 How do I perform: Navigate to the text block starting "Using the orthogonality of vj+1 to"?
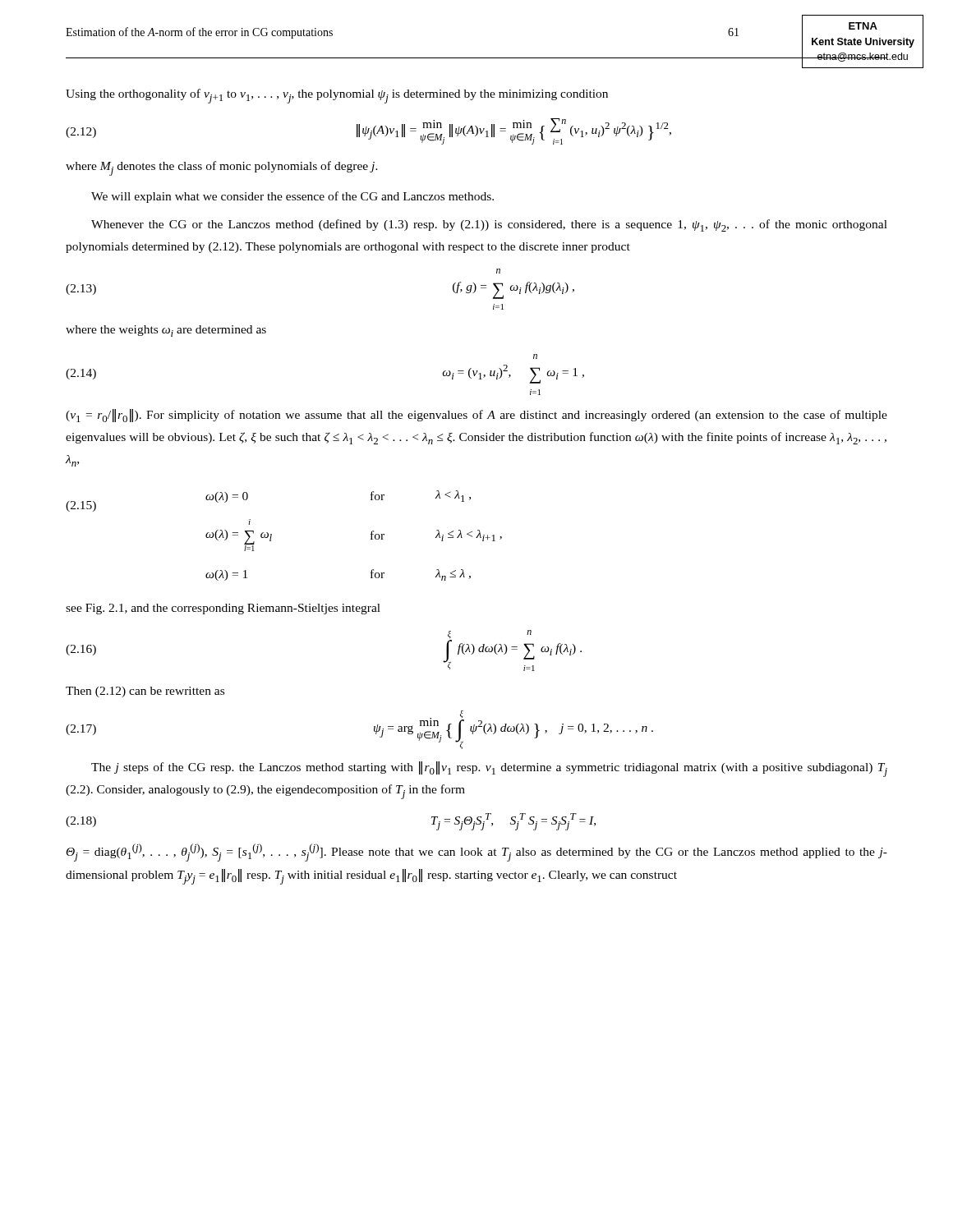476,95
